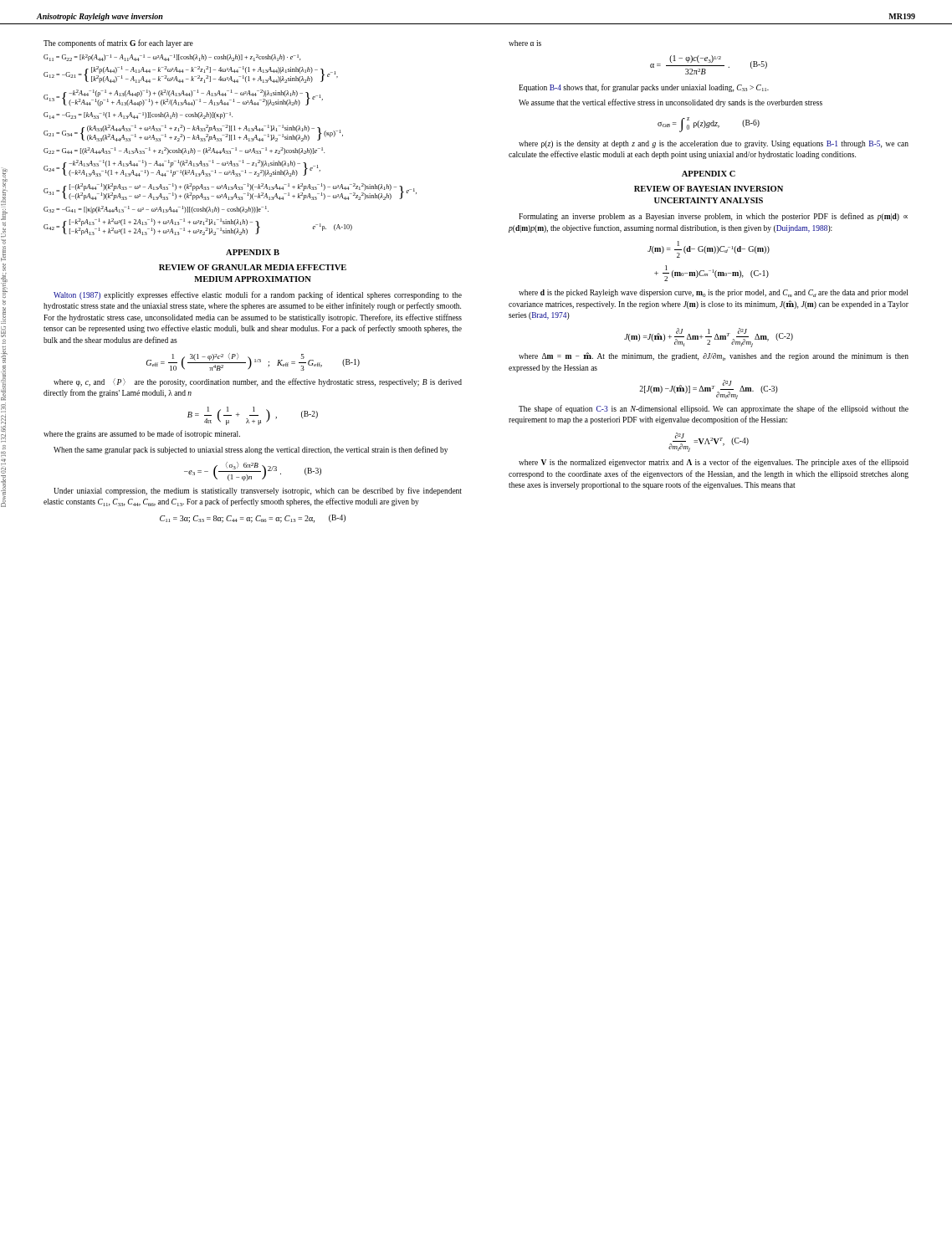Find the region starting "2[J(m) − J(m̂)] = ΔmT ∂²J"
This screenshot has width=952, height=1255.
709,389
